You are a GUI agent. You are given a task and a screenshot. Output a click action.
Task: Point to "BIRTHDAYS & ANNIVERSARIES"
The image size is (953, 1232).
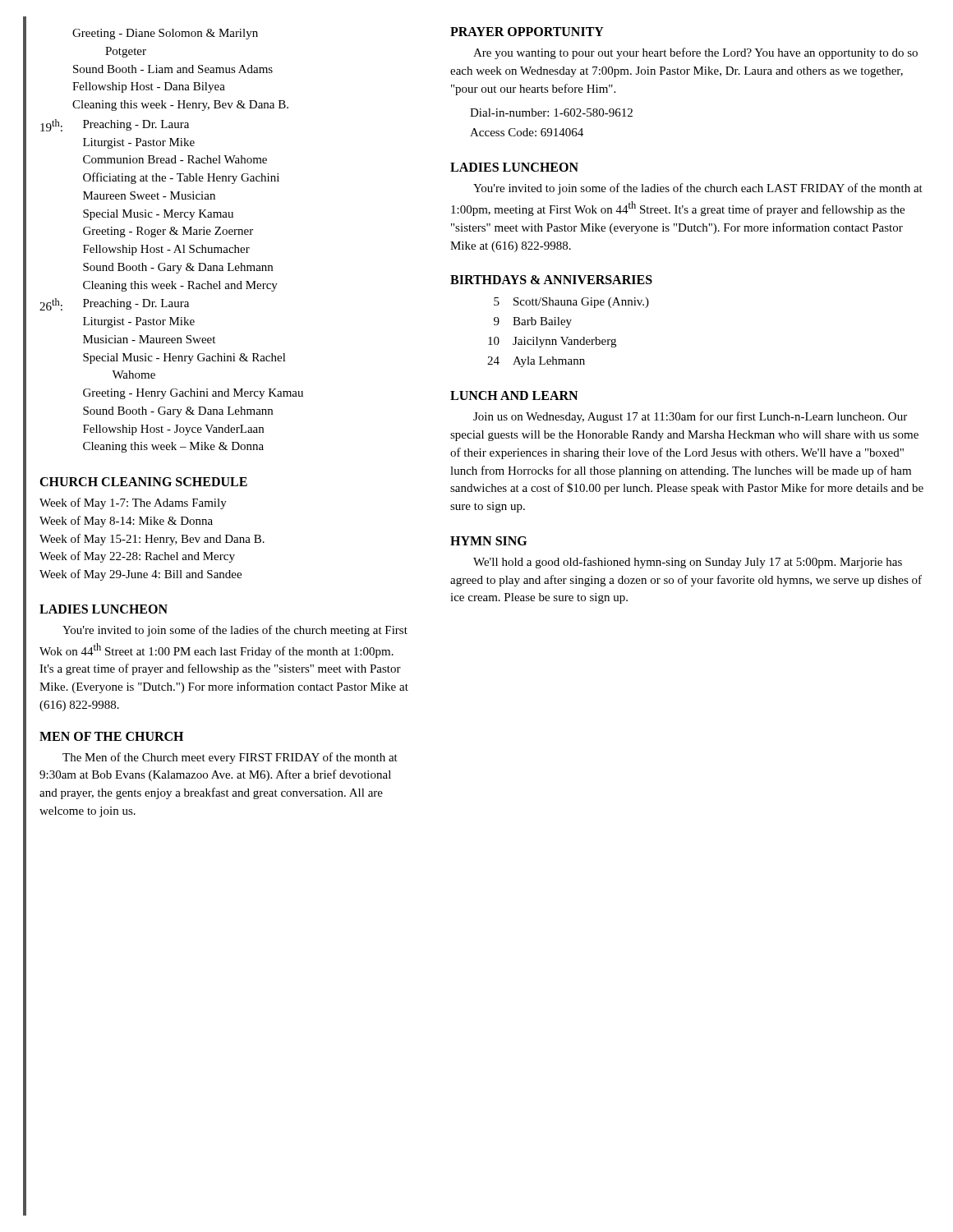pyautogui.click(x=551, y=280)
